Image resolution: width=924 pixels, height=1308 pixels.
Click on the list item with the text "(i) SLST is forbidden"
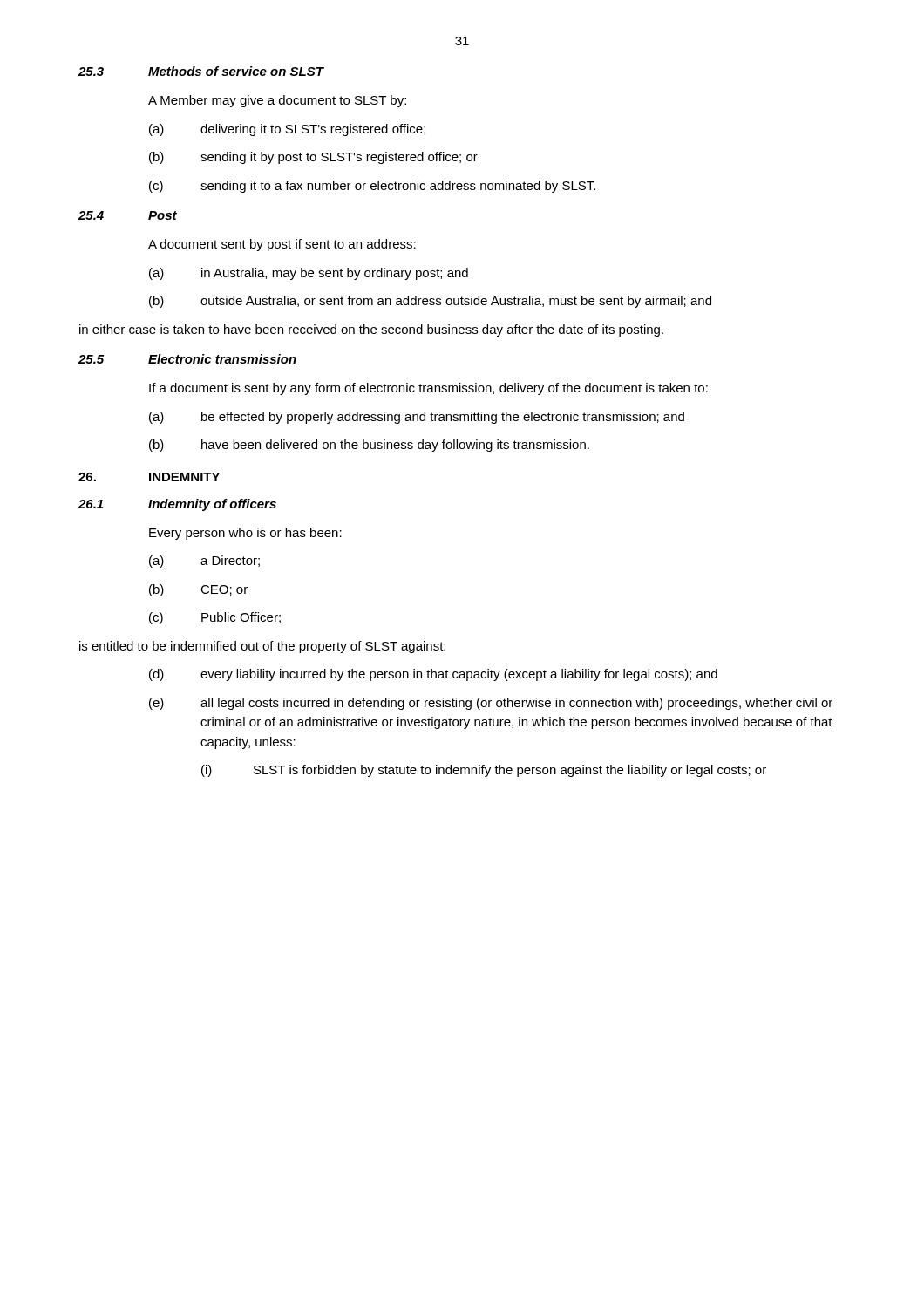coord(523,770)
